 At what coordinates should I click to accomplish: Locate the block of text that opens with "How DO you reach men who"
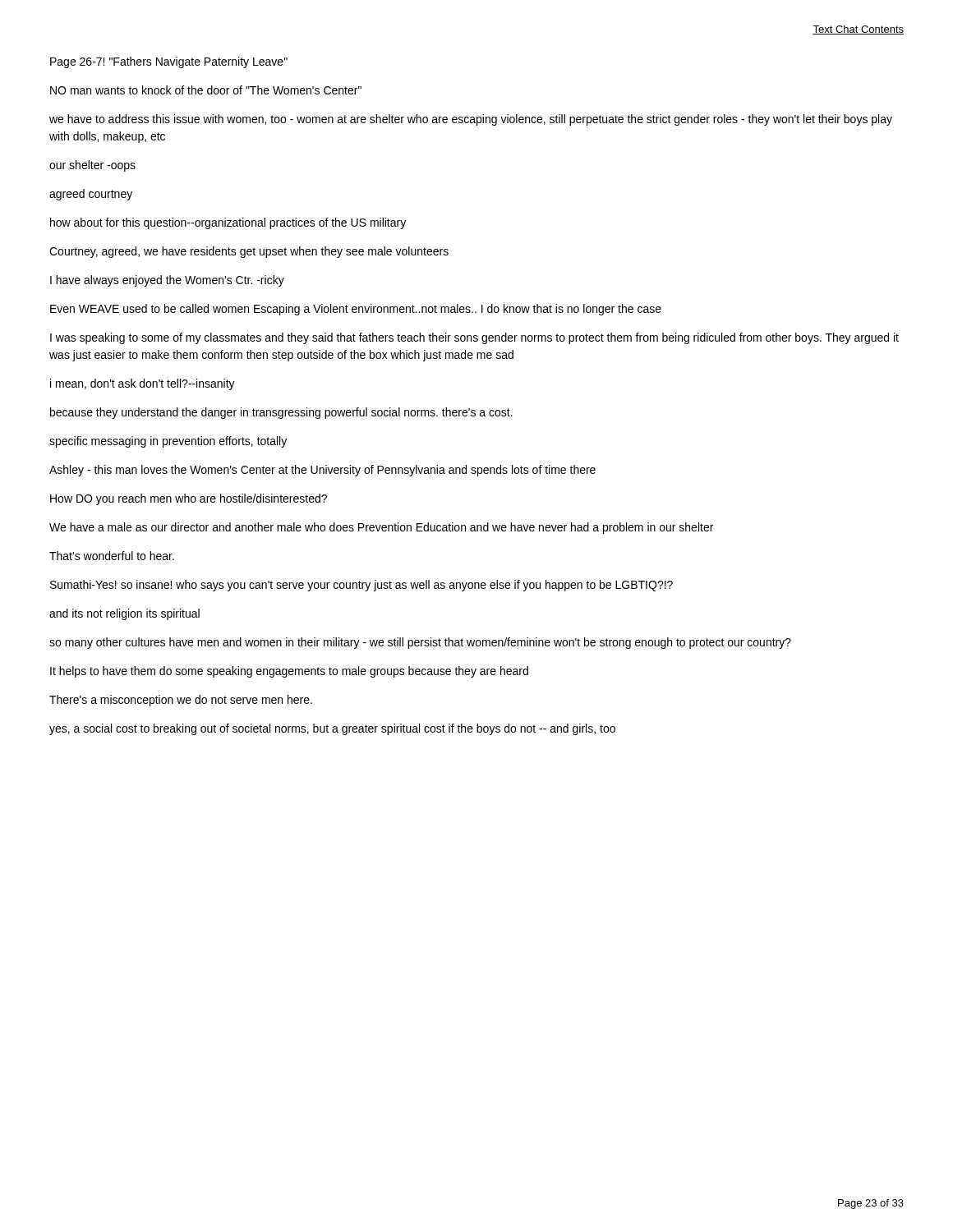188,499
